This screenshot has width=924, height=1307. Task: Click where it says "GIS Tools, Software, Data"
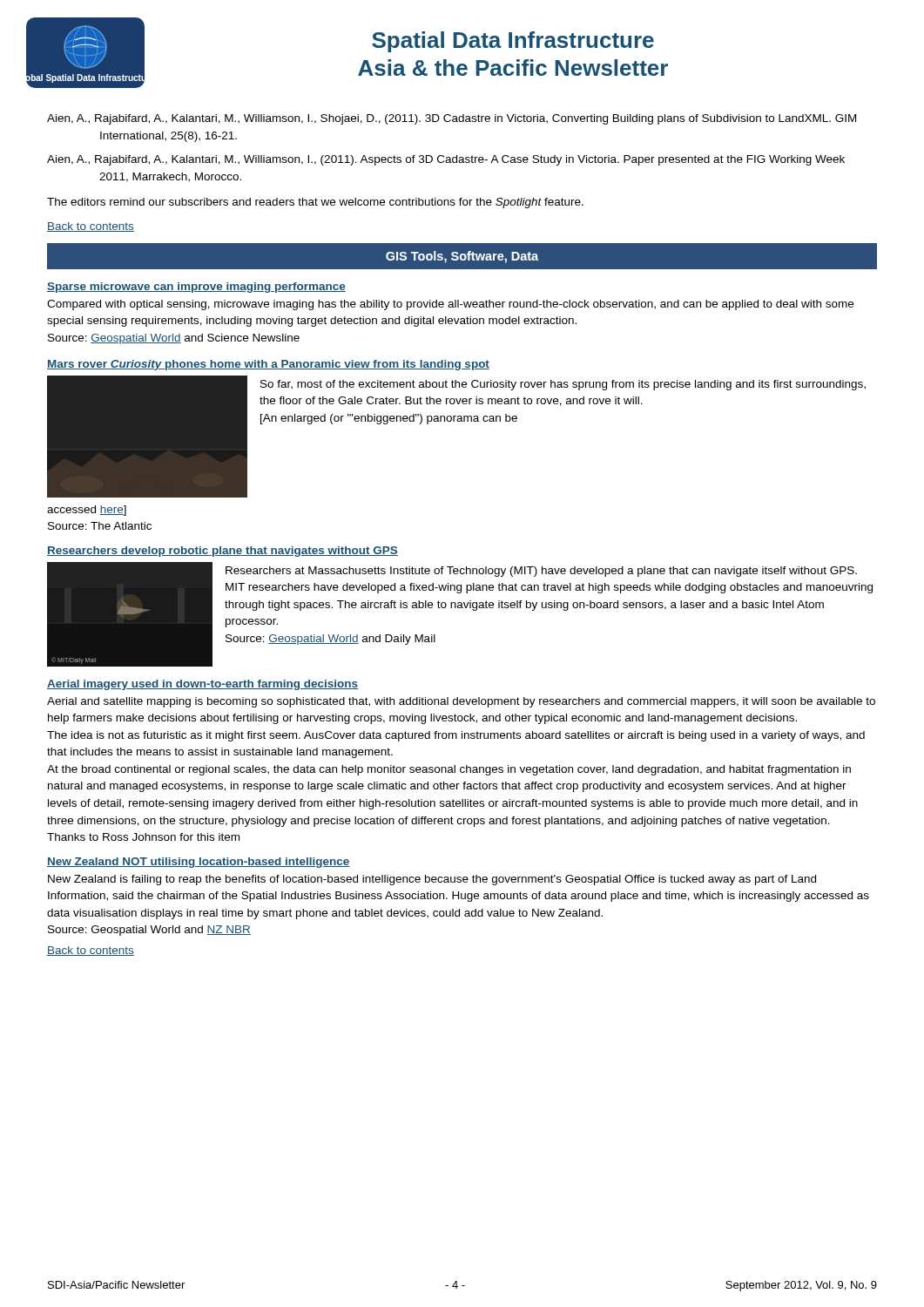(x=462, y=256)
